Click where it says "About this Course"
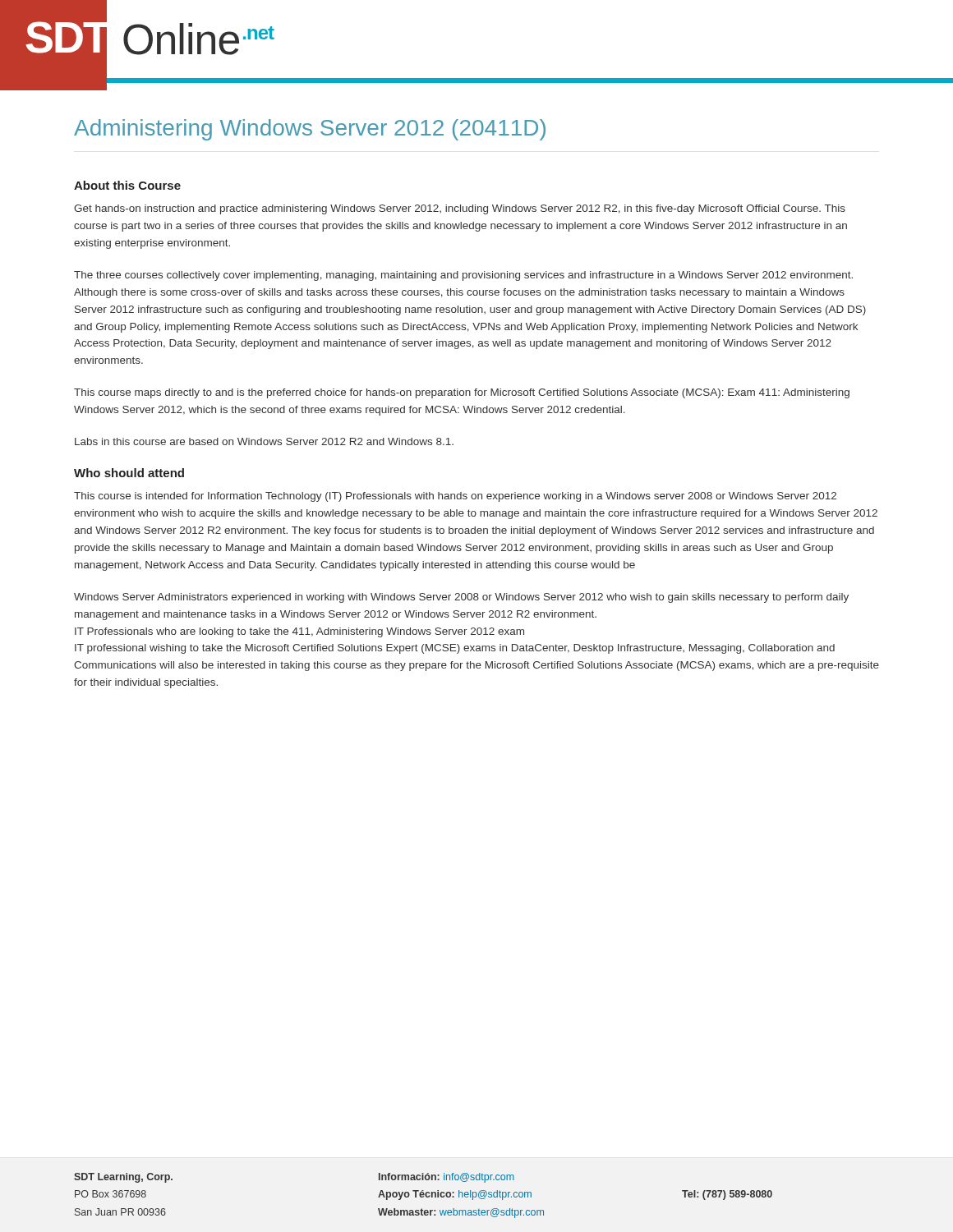Screen dimensions: 1232x953 coord(127,185)
